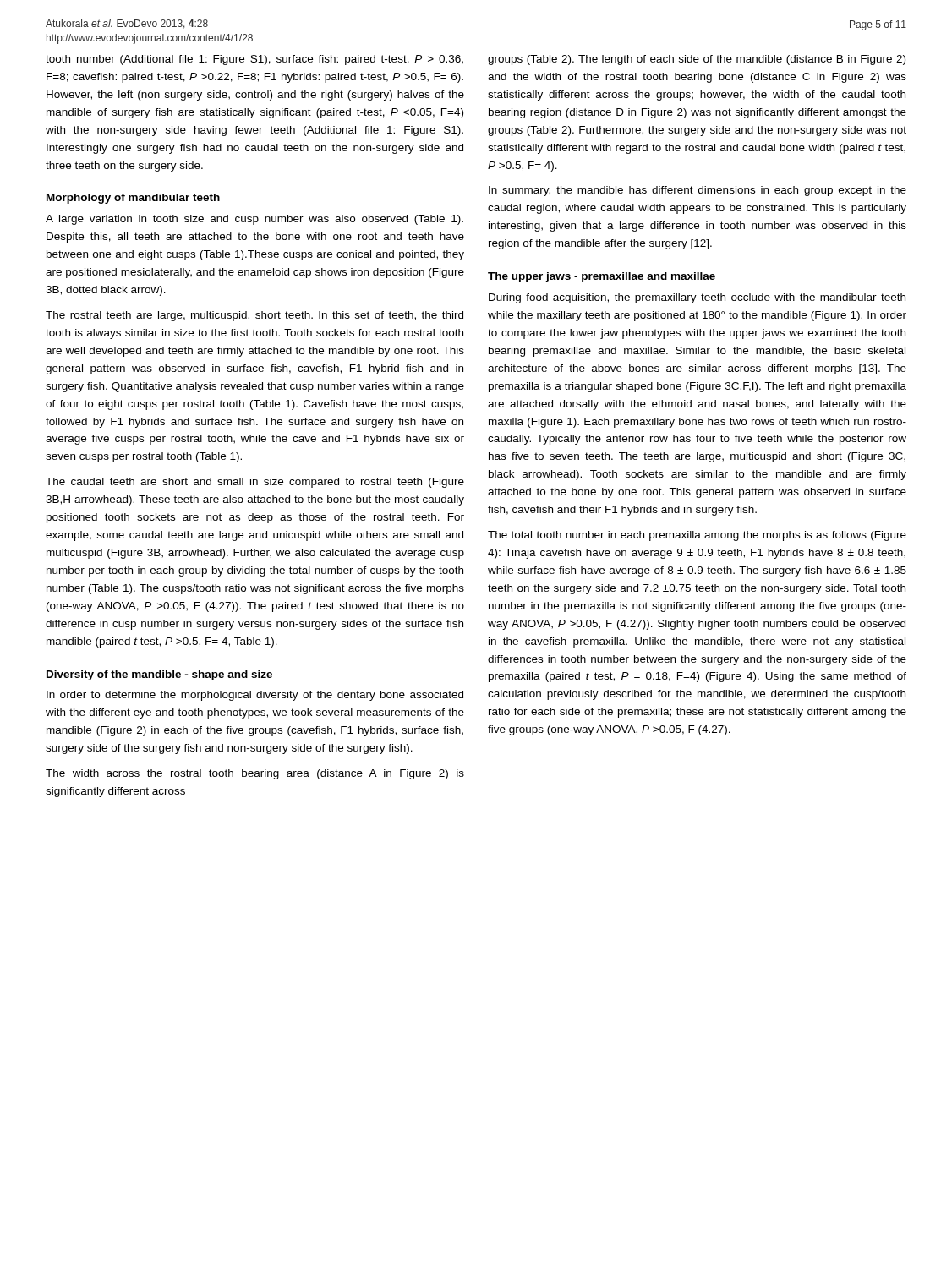
Task: Find the block starting "Diversity of the mandible"
Action: (159, 674)
